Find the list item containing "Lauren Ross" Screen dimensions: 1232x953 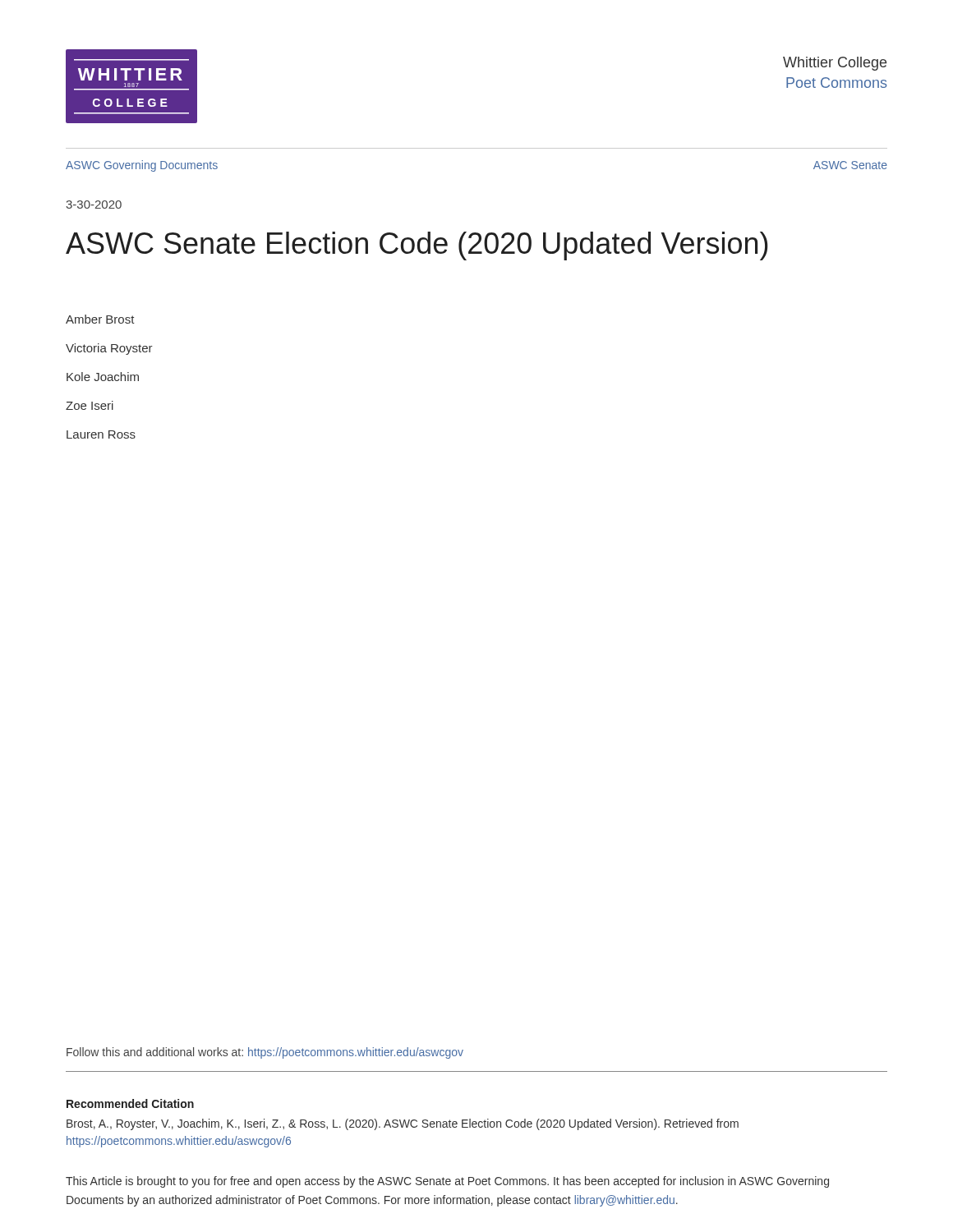[101, 434]
